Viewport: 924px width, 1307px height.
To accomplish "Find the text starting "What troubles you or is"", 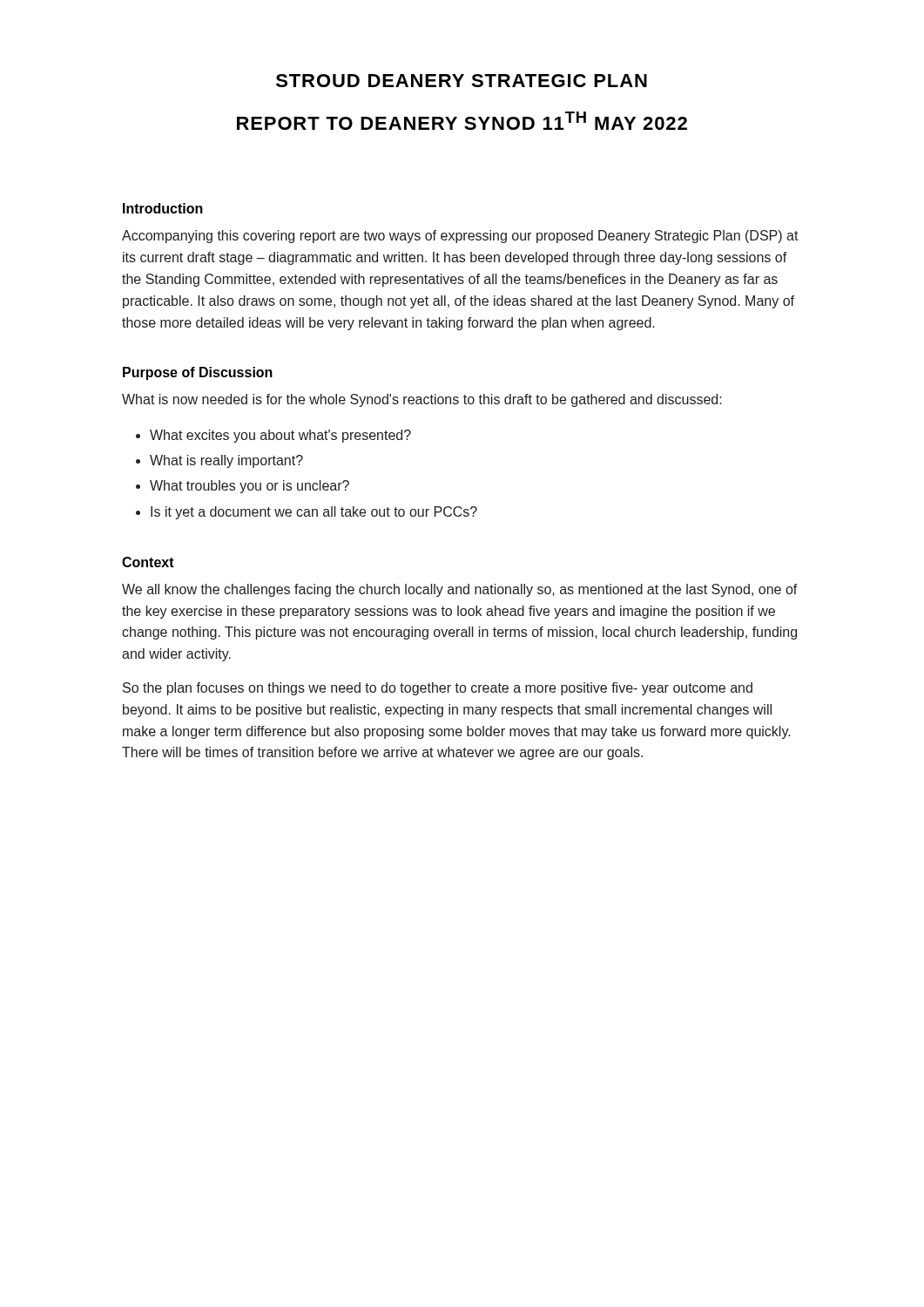I will tap(250, 486).
